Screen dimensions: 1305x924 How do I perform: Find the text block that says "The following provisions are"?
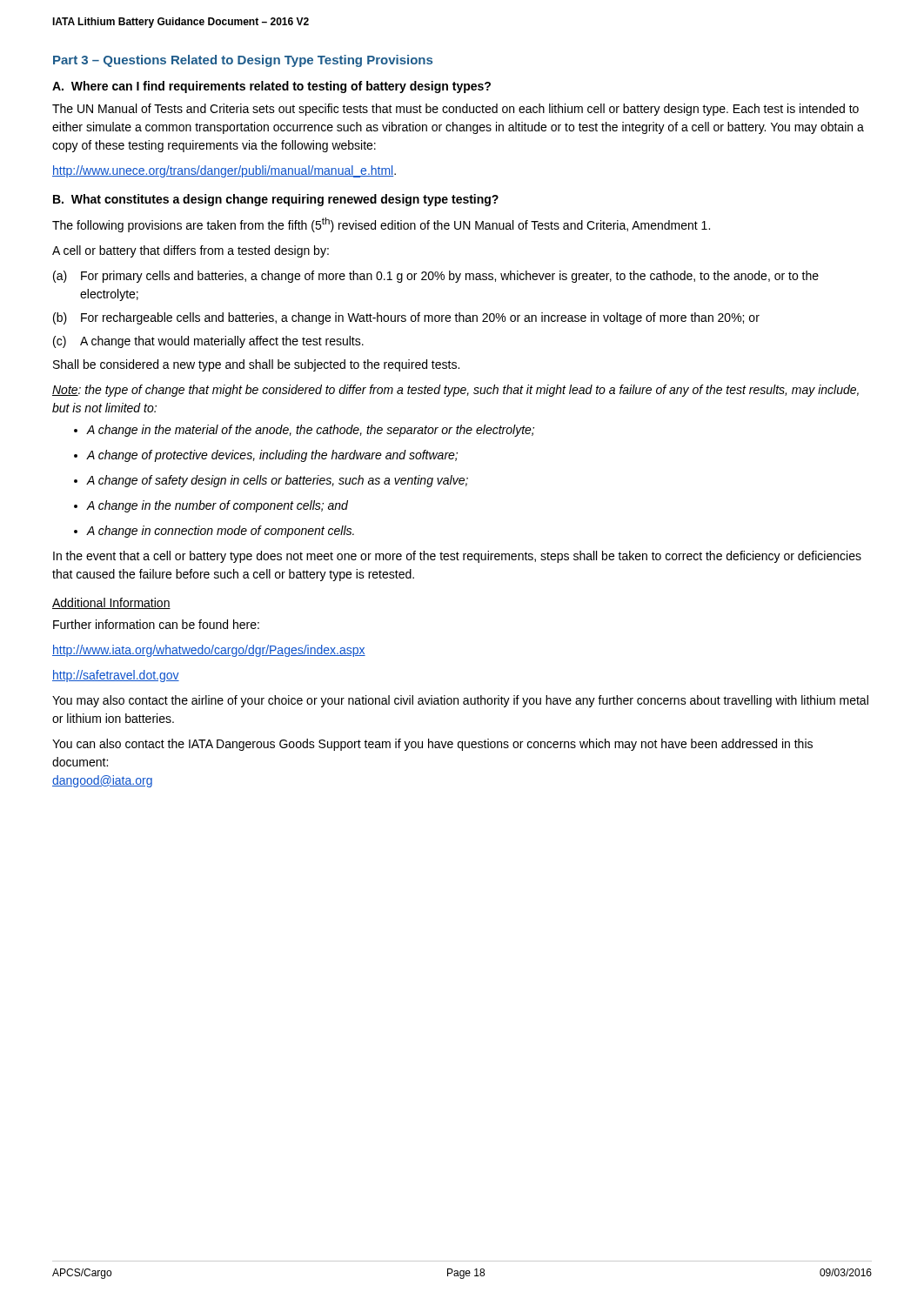(x=462, y=224)
